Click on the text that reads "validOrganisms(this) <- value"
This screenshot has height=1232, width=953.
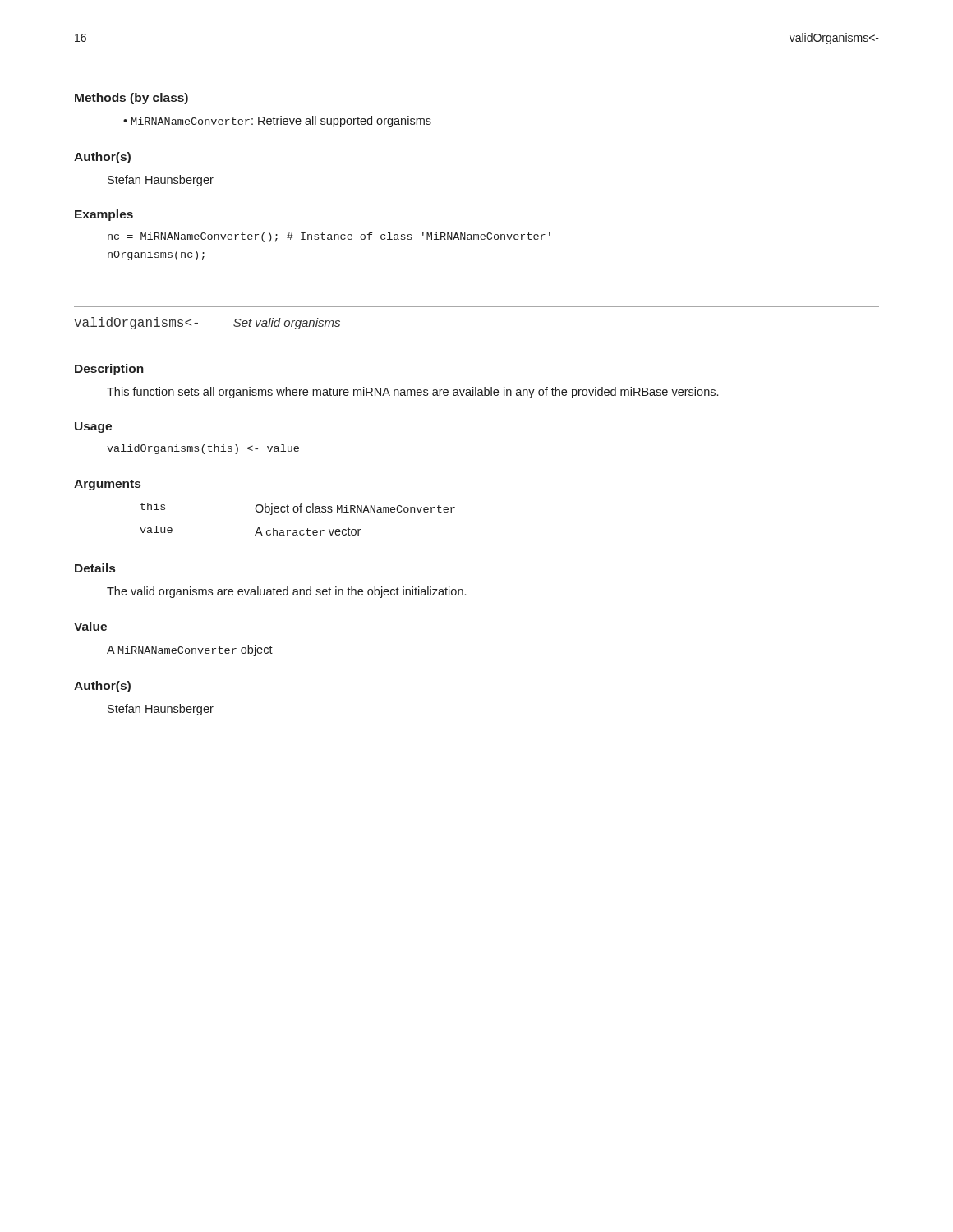tap(203, 449)
